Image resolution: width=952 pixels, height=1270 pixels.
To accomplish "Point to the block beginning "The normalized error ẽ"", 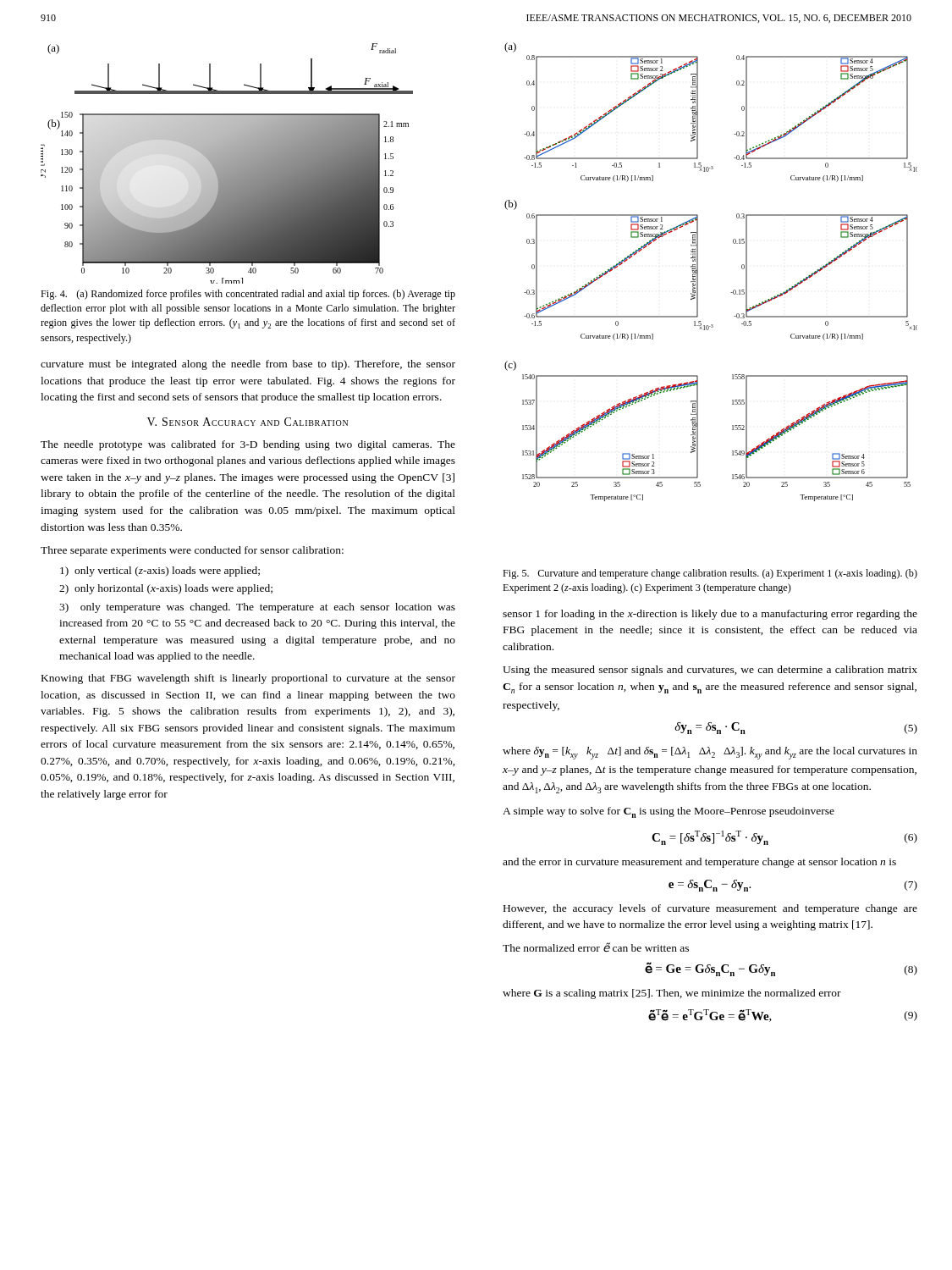I will point(596,948).
